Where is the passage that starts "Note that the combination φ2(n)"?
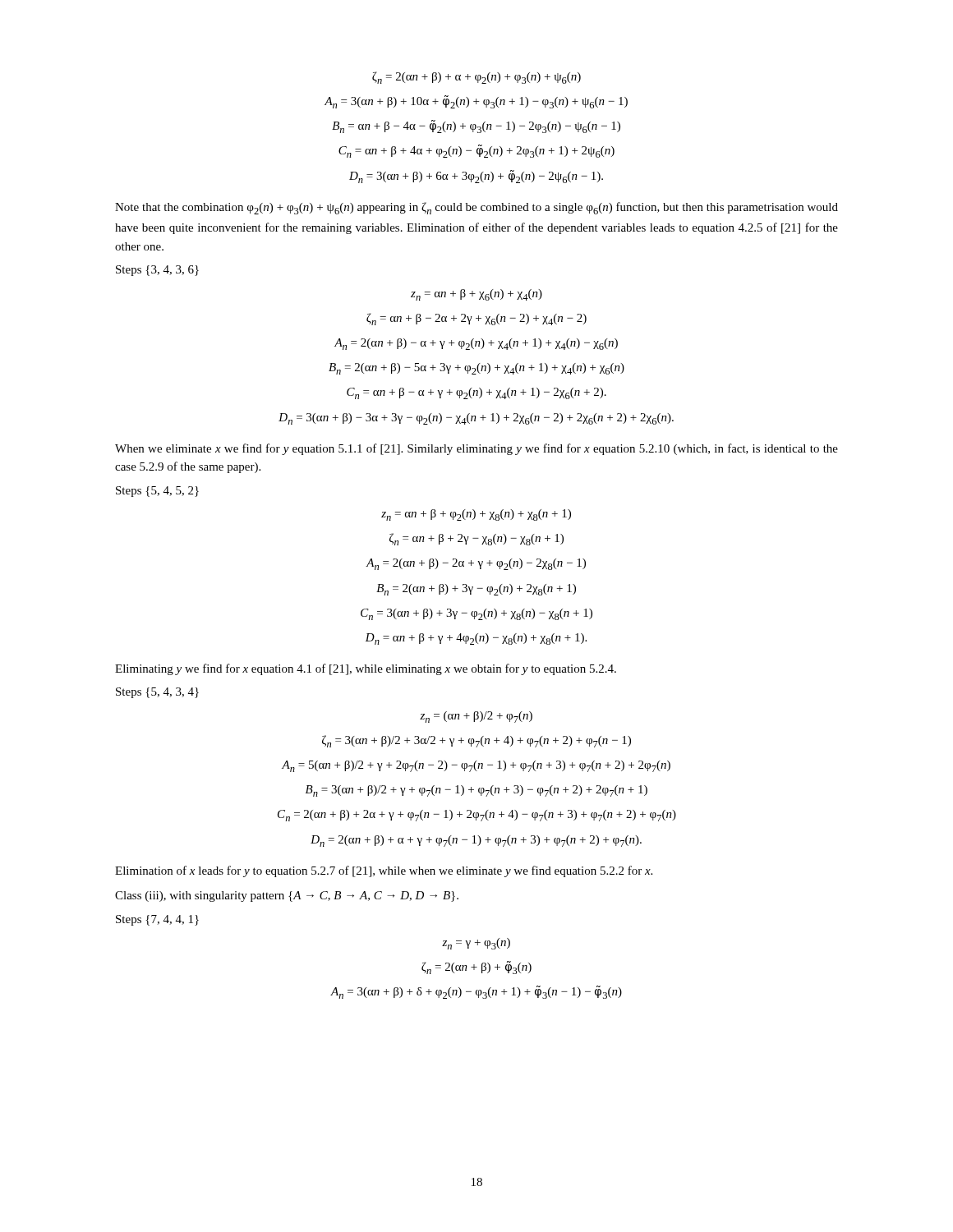The image size is (953, 1232). click(x=476, y=226)
